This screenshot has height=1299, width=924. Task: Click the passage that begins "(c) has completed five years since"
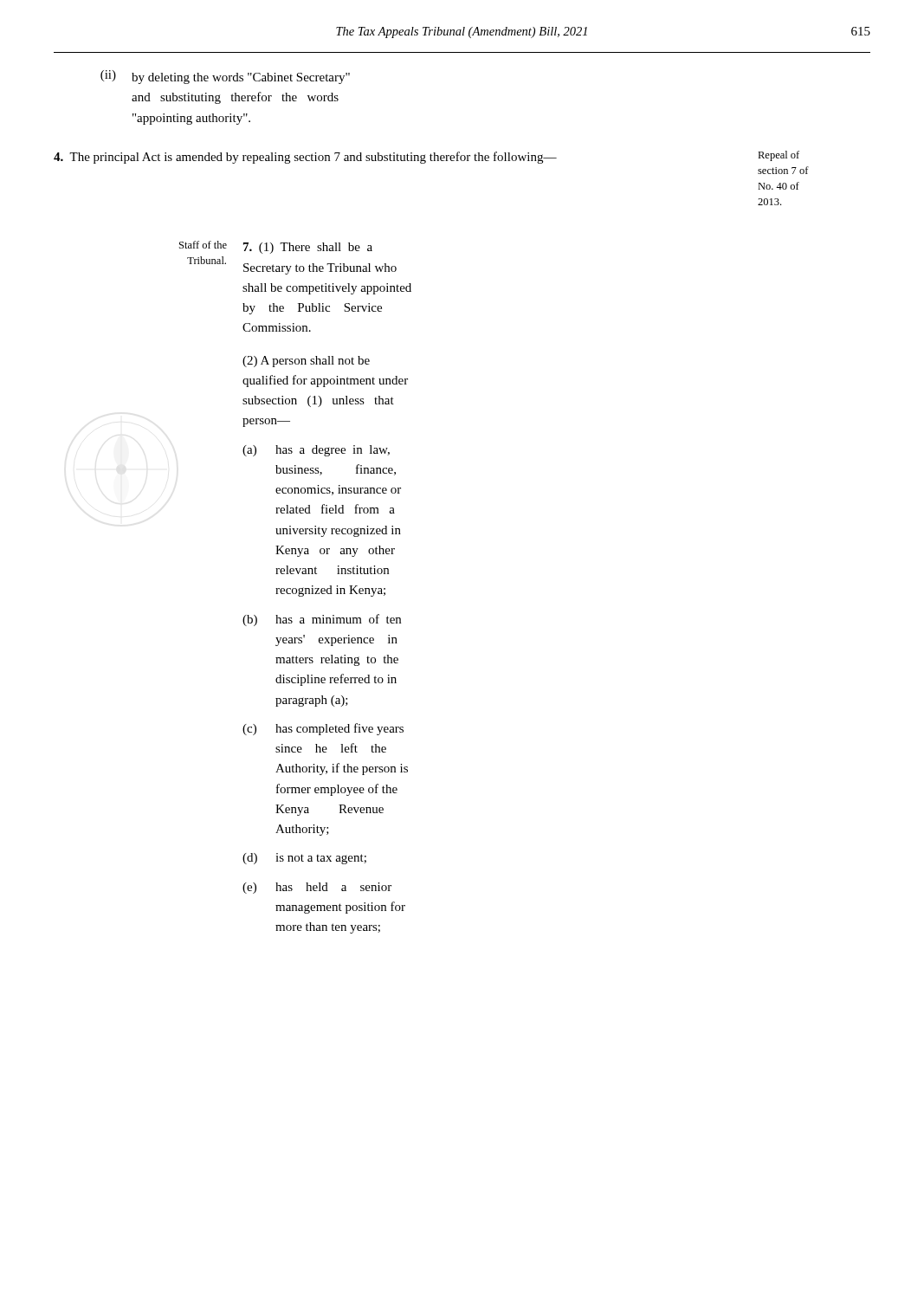[323, 729]
